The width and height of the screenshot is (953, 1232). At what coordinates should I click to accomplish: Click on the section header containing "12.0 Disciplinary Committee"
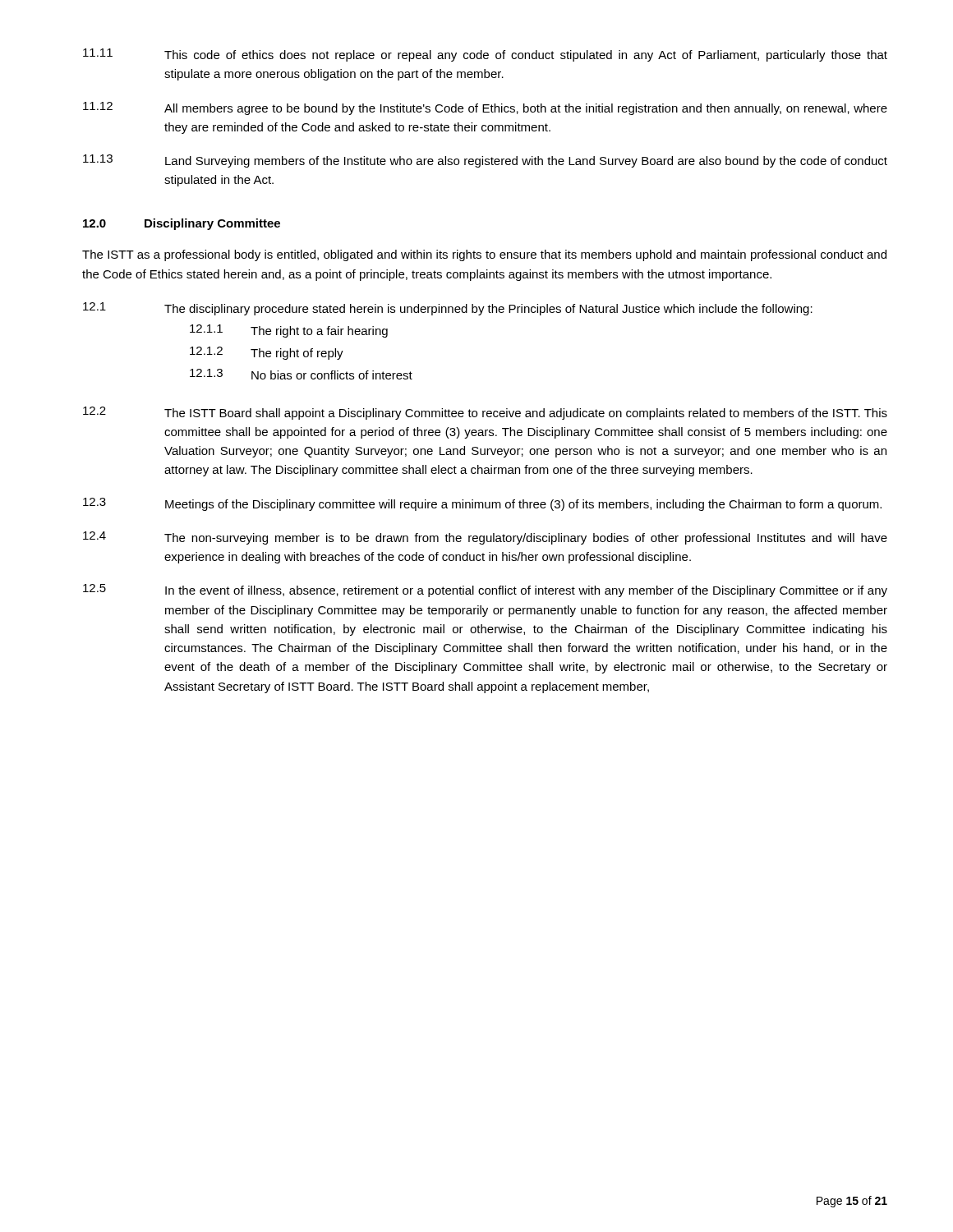(x=181, y=223)
